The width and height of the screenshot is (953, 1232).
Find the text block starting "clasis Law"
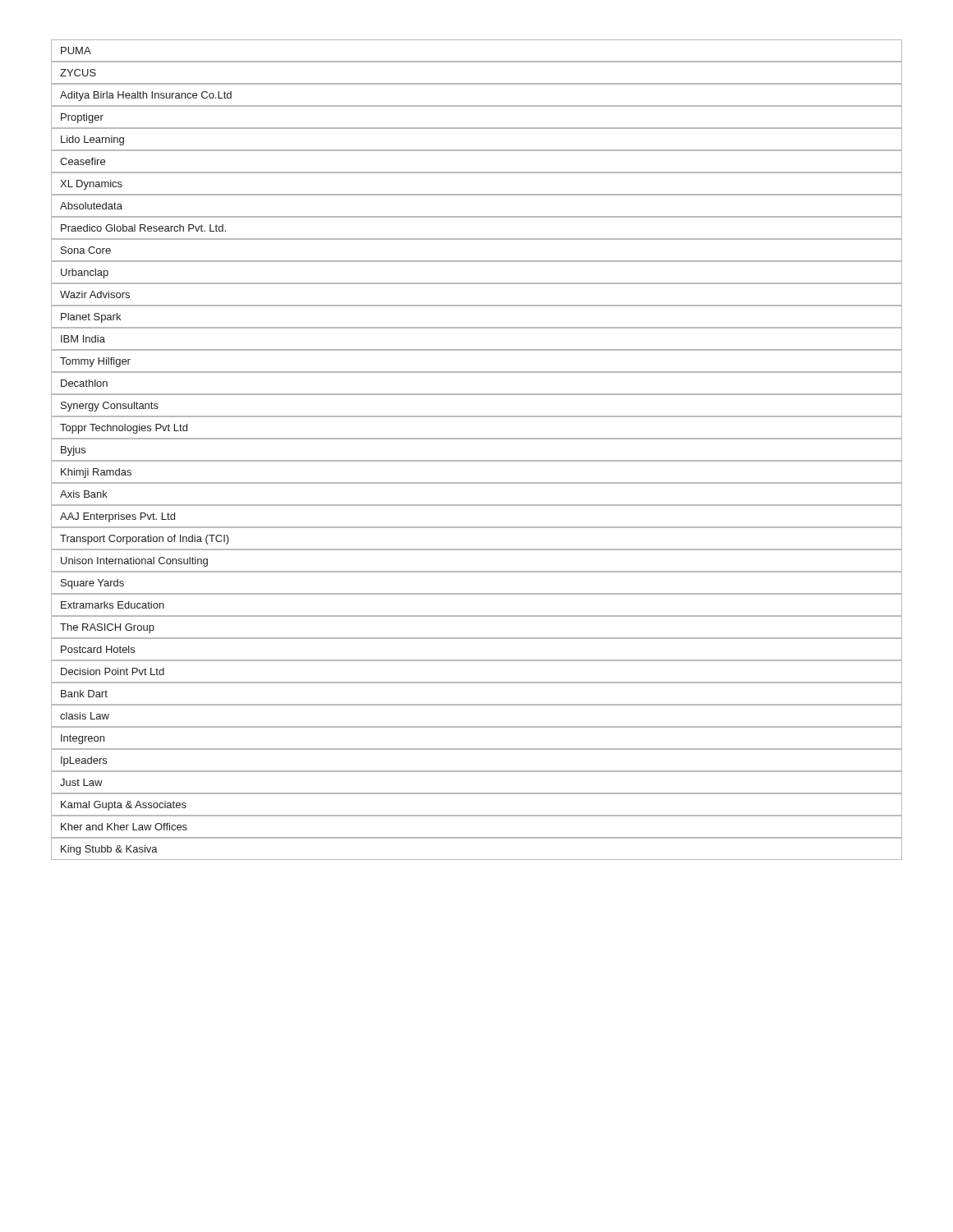(476, 716)
